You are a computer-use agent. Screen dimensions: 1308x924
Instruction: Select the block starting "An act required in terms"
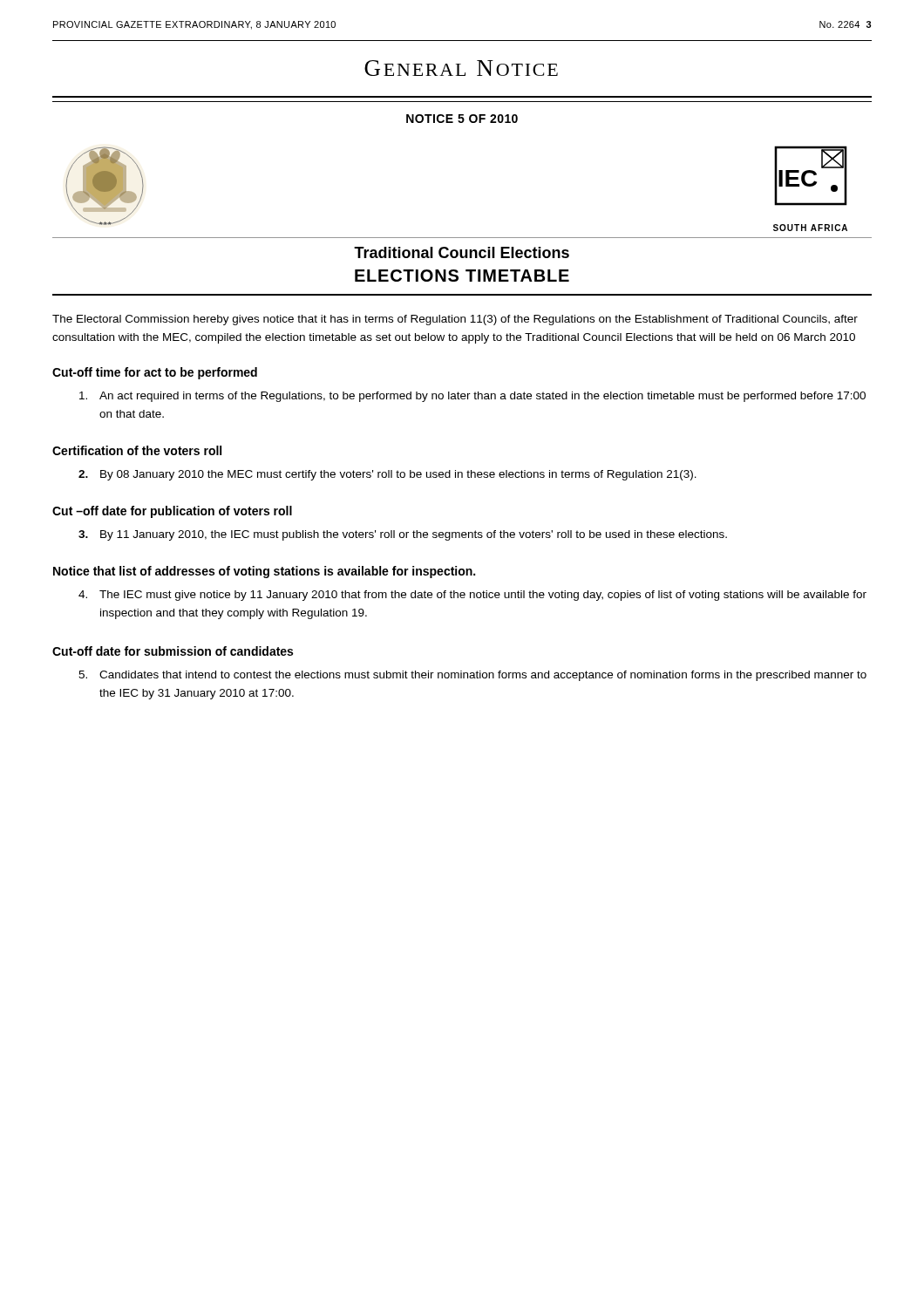click(x=475, y=405)
